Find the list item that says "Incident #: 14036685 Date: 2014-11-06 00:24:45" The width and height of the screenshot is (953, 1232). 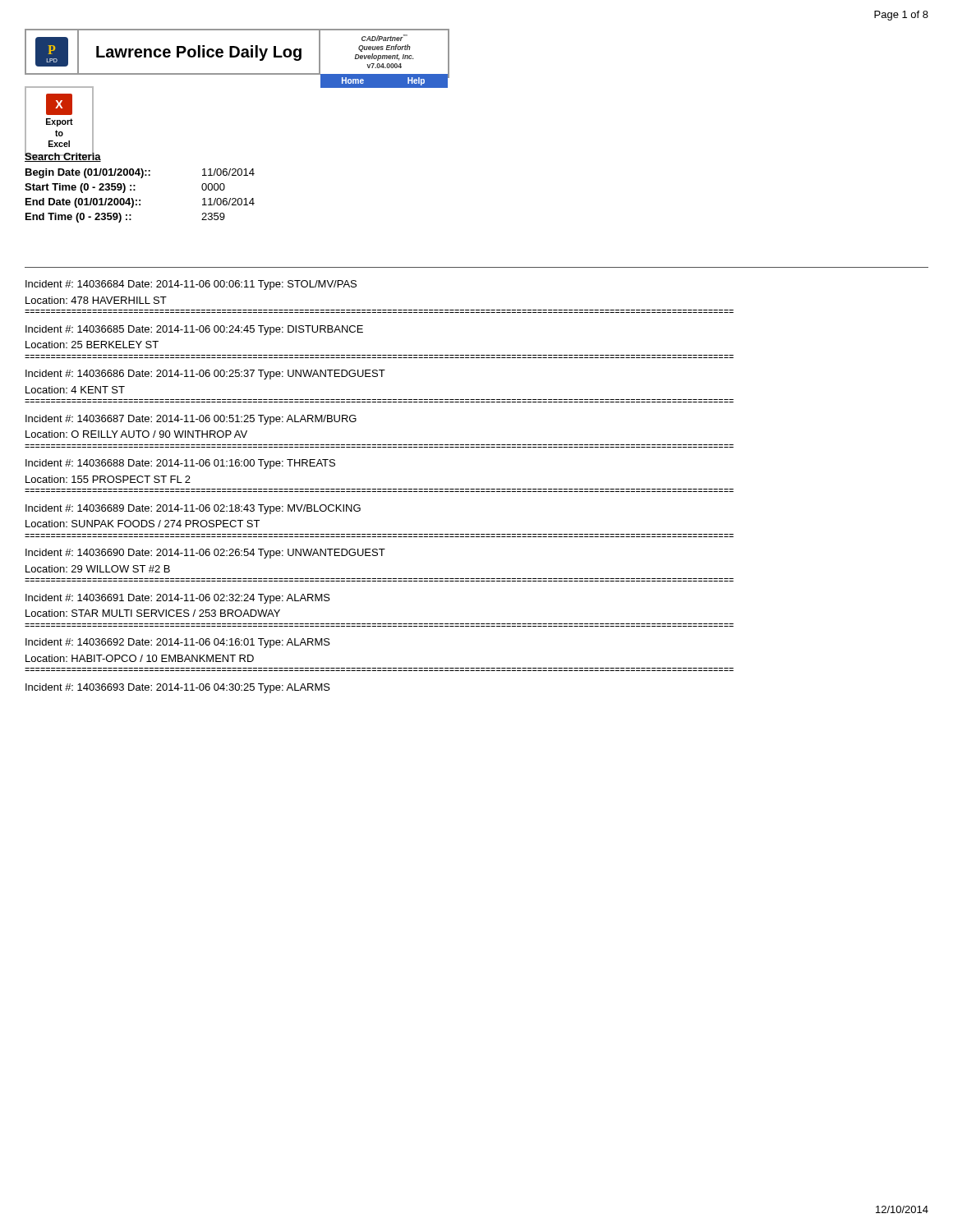pos(194,337)
